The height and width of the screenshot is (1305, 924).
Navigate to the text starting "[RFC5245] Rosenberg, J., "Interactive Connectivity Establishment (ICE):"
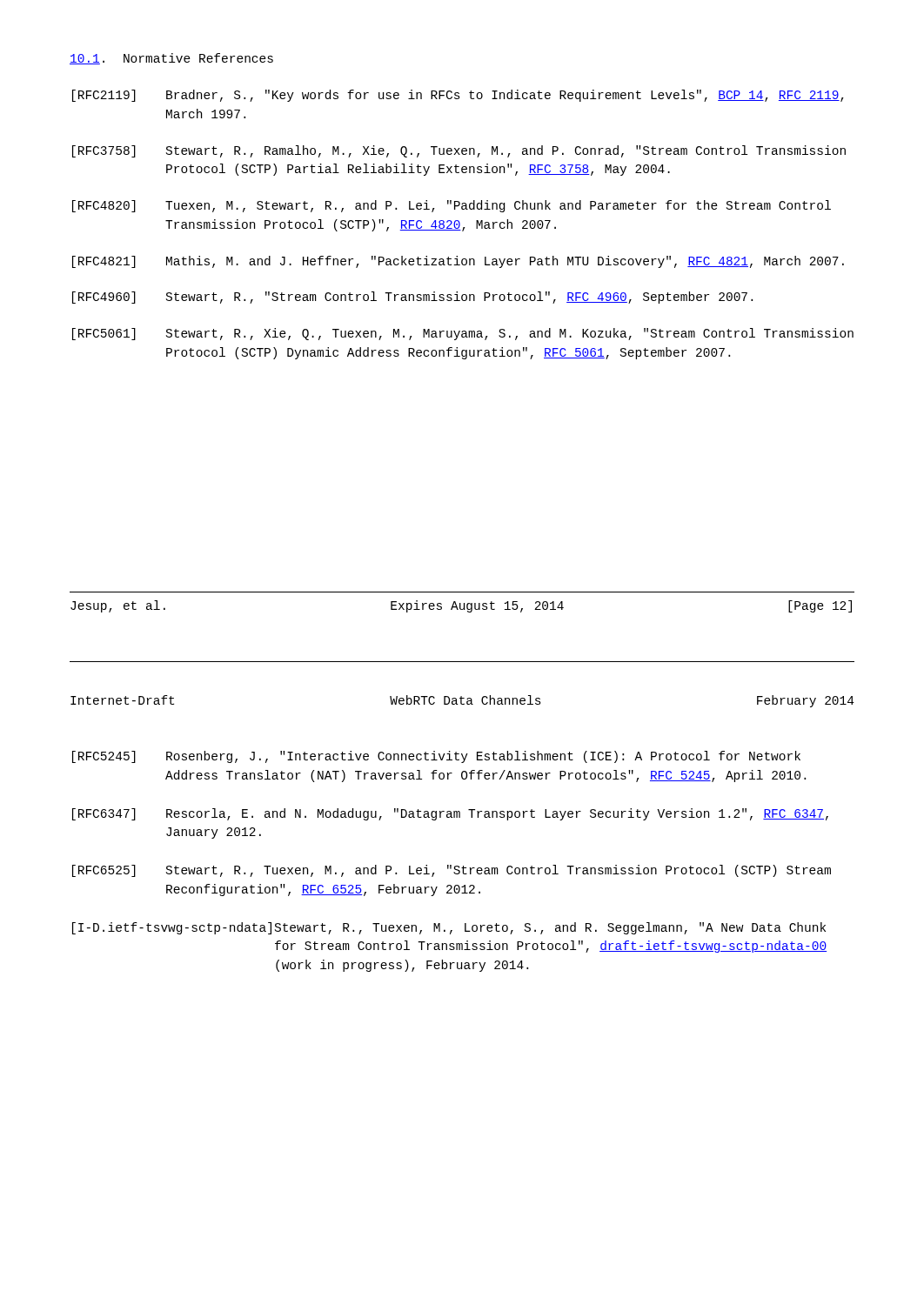[462, 767]
